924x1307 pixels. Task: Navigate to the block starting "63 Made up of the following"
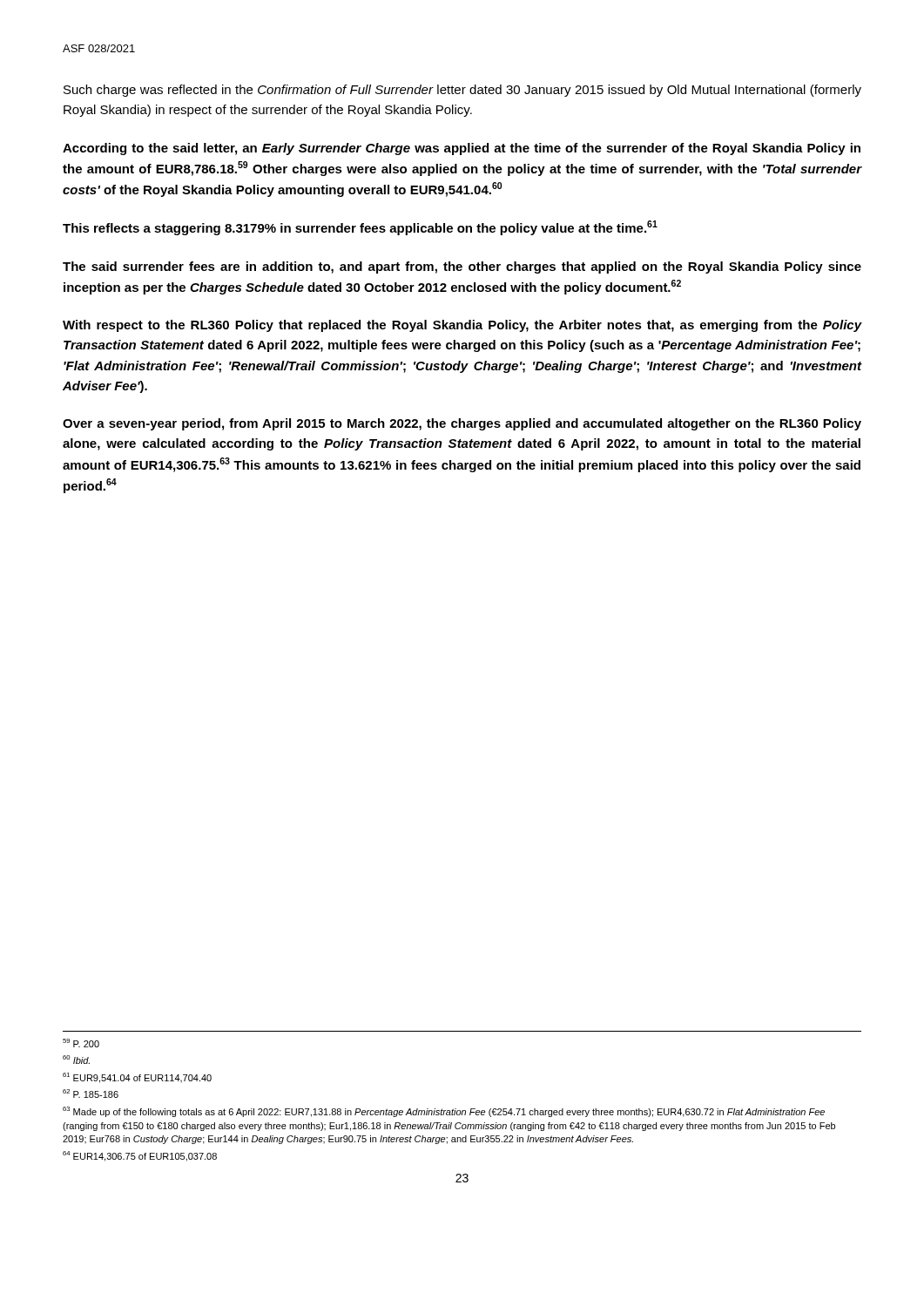tap(449, 1125)
